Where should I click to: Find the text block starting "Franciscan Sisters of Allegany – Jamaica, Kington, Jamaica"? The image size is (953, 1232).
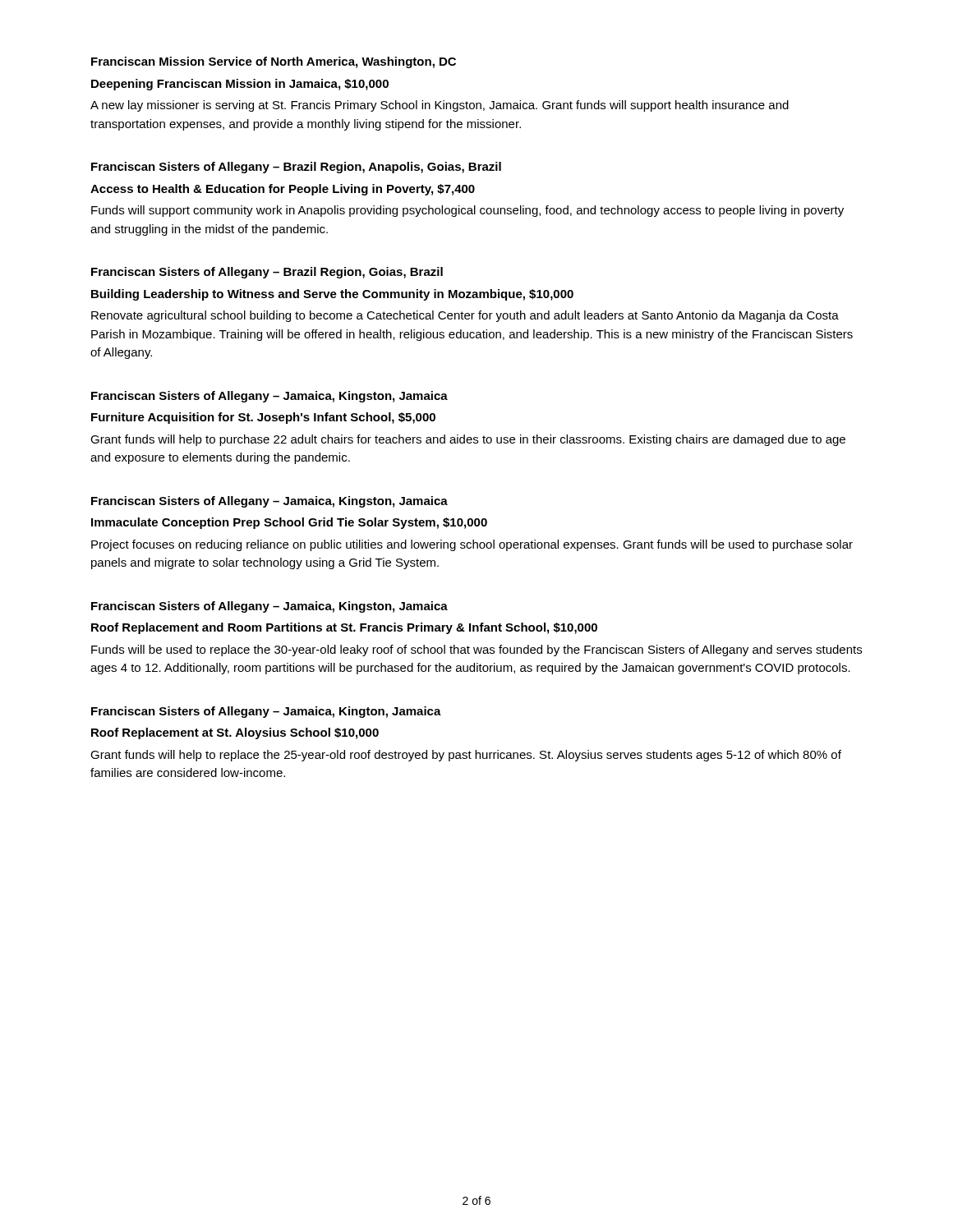(476, 742)
